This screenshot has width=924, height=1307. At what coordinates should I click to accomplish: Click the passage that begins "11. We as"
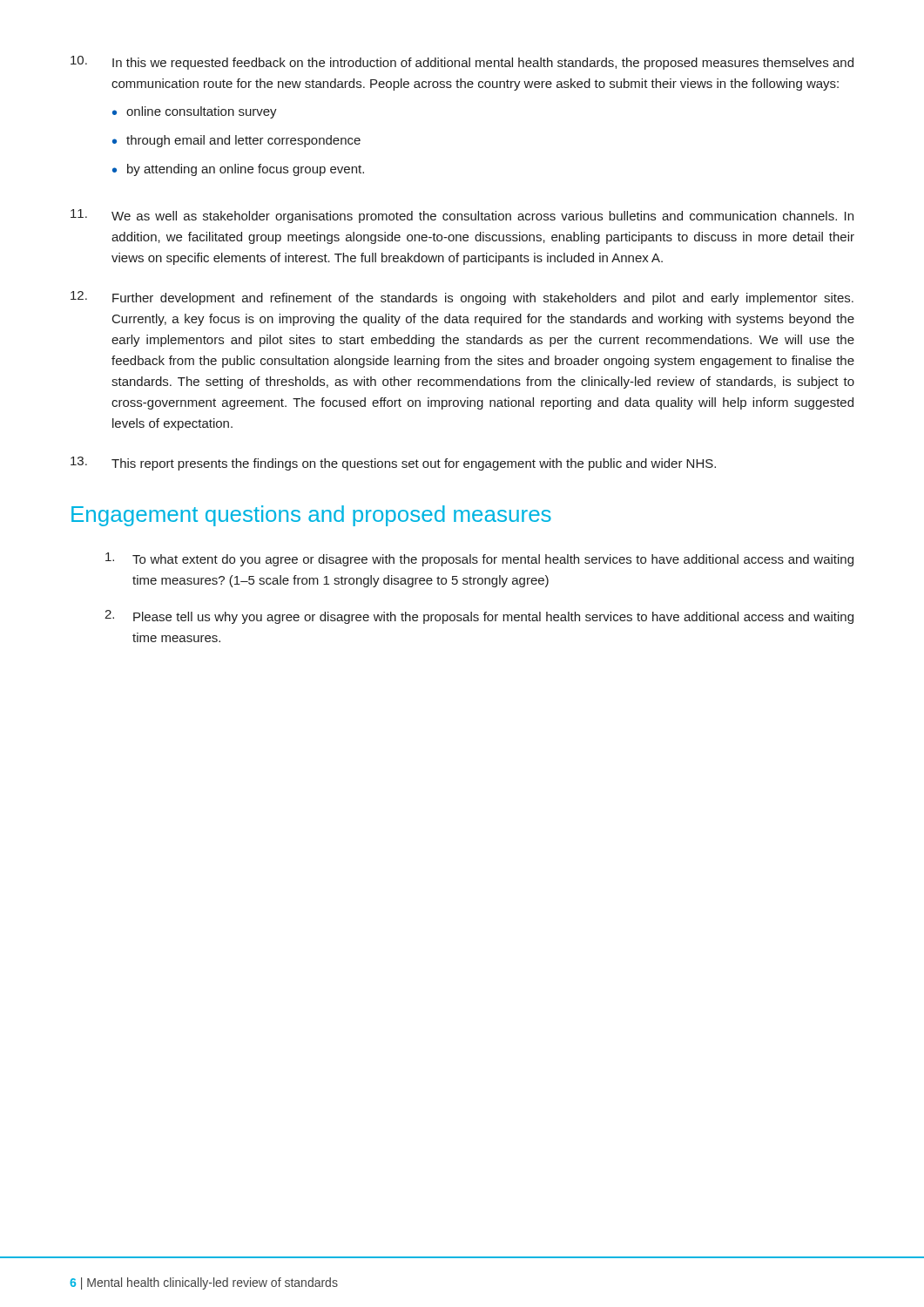click(462, 237)
